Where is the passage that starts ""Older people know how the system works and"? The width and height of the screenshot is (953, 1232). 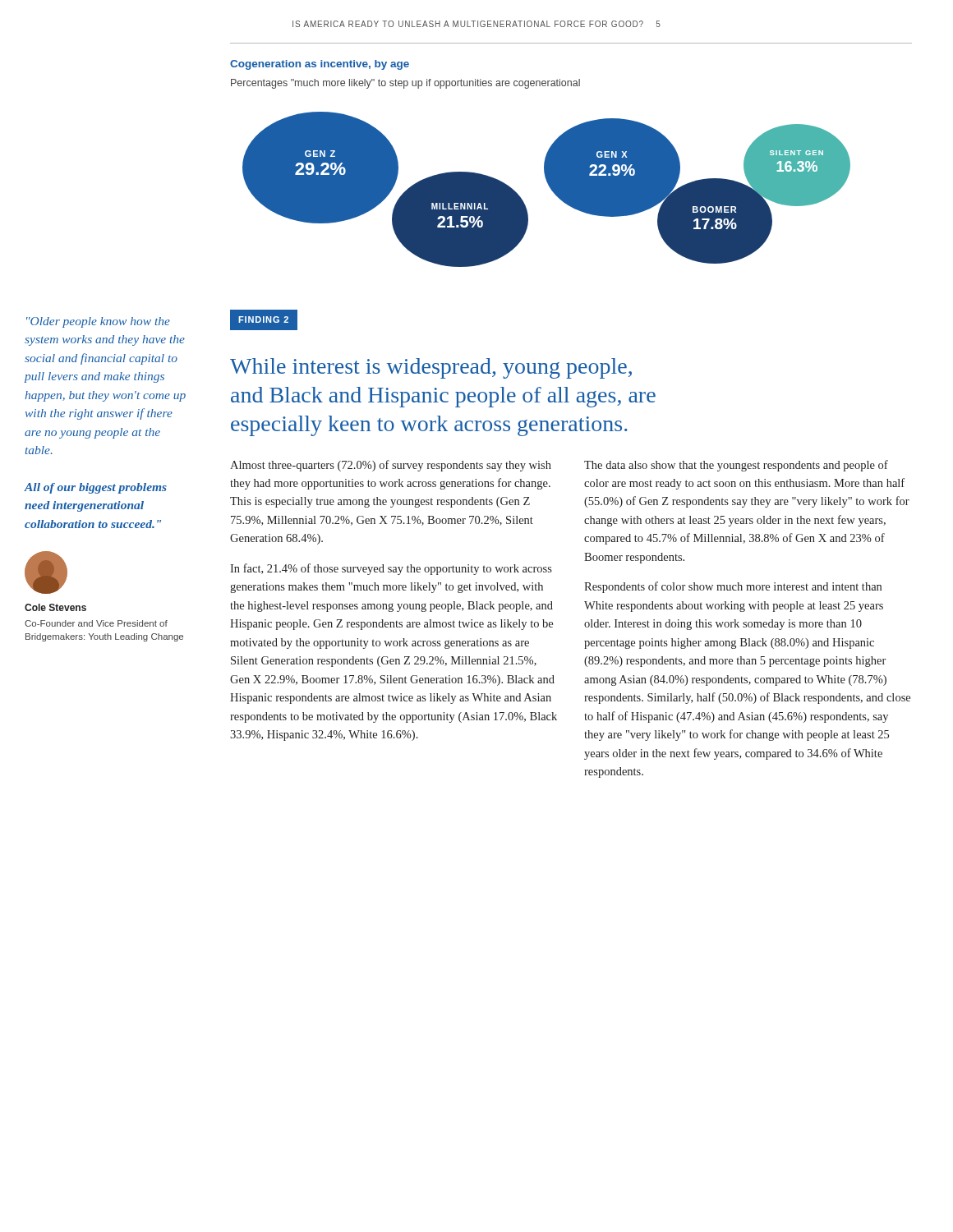tap(105, 385)
